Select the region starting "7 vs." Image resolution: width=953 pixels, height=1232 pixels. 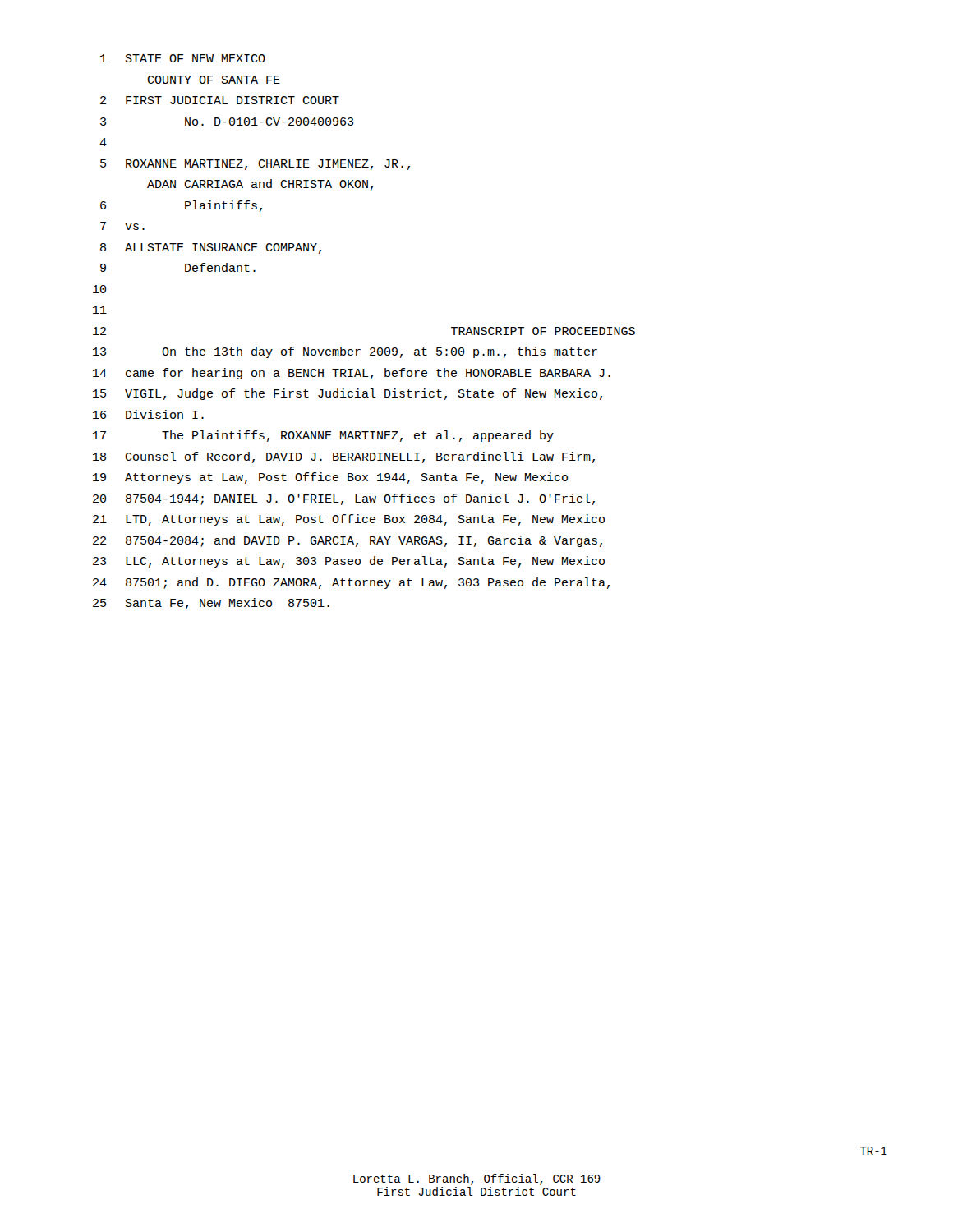pyautogui.click(x=122, y=226)
